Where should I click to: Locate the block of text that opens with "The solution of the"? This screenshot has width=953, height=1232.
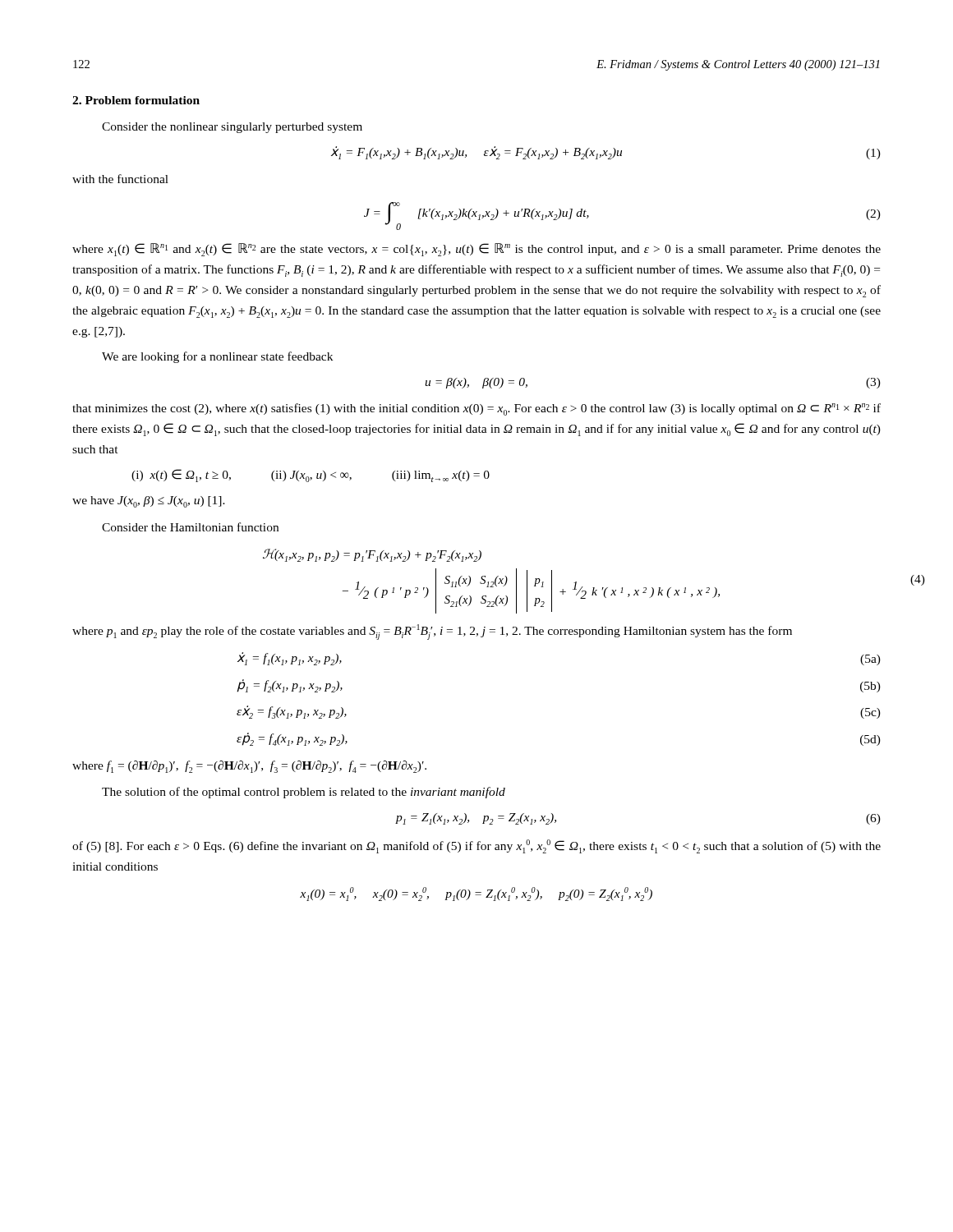303,792
